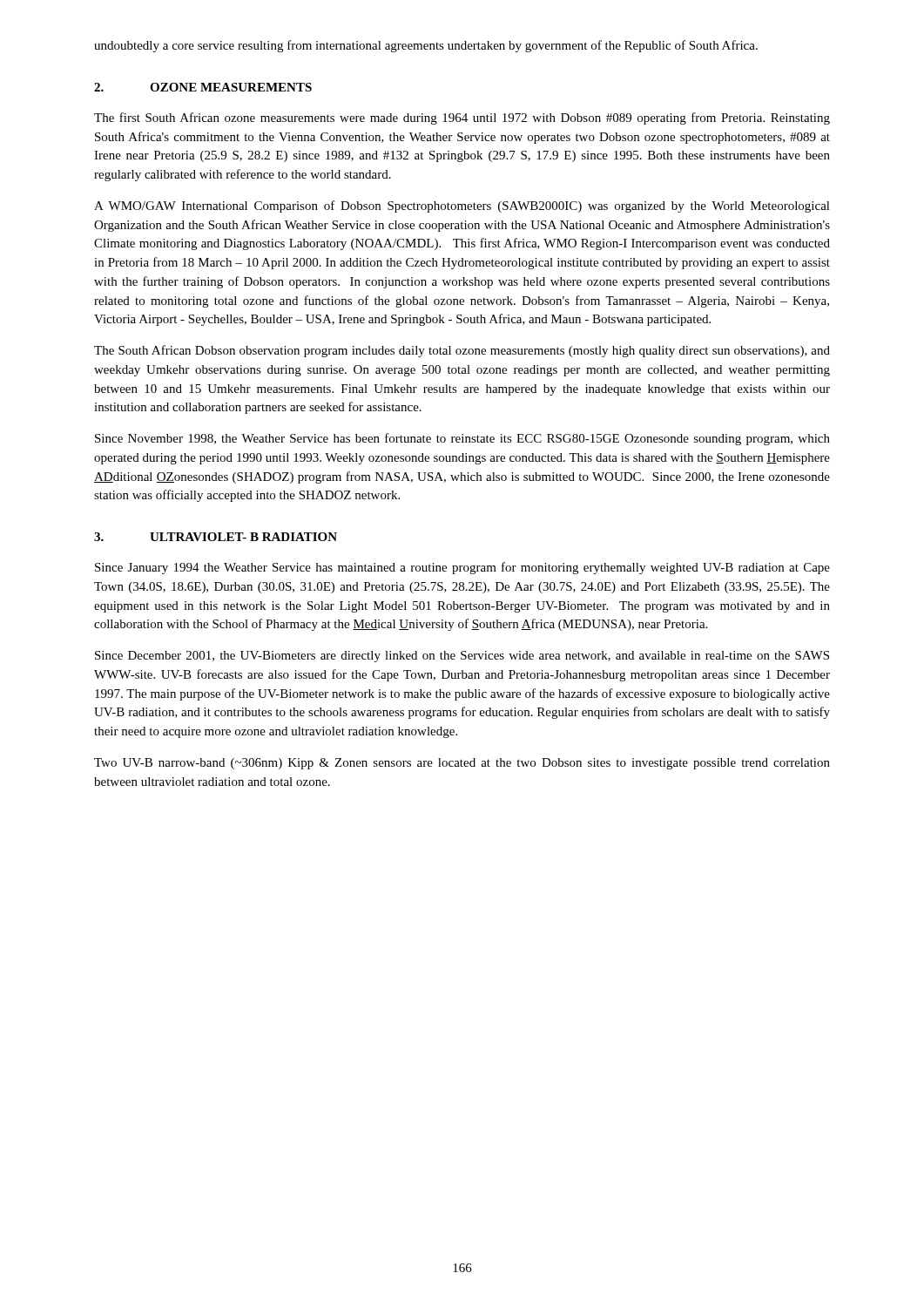Navigate to the region starting "2. OZONE MEASUREMENTS"
Screen dimensions: 1307x924
click(x=203, y=87)
